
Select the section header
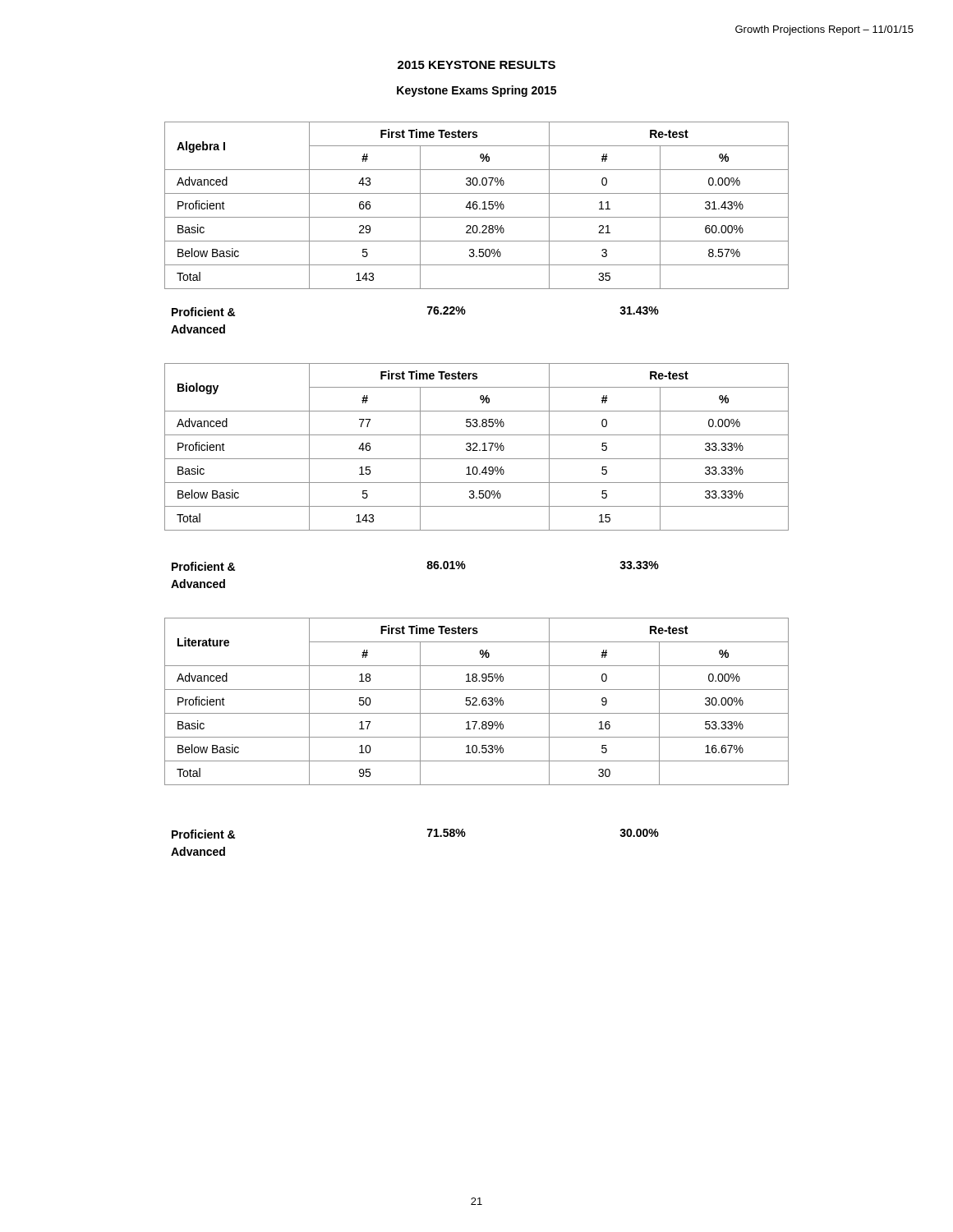pyautogui.click(x=476, y=90)
